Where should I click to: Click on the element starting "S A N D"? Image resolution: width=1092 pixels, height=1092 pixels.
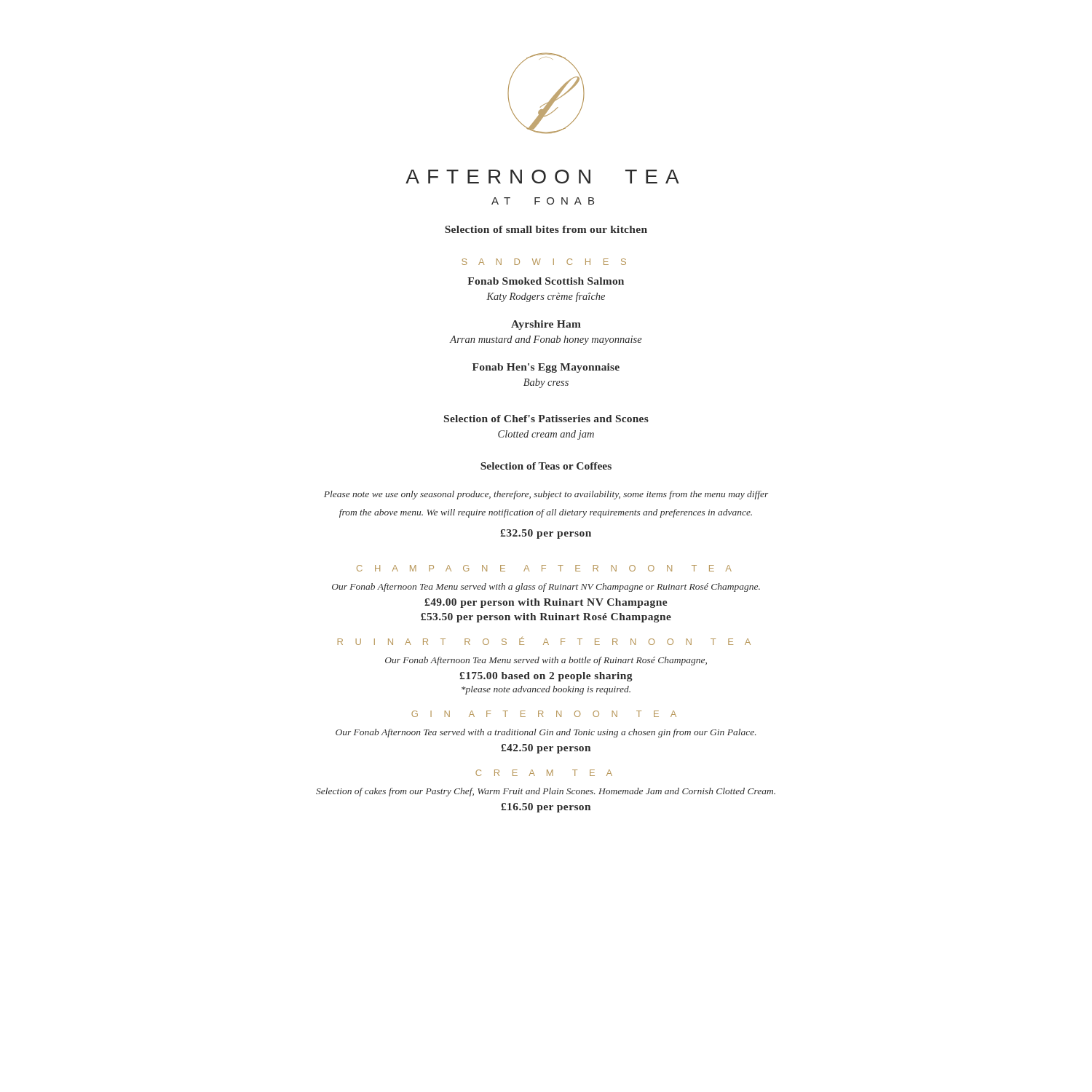546,262
